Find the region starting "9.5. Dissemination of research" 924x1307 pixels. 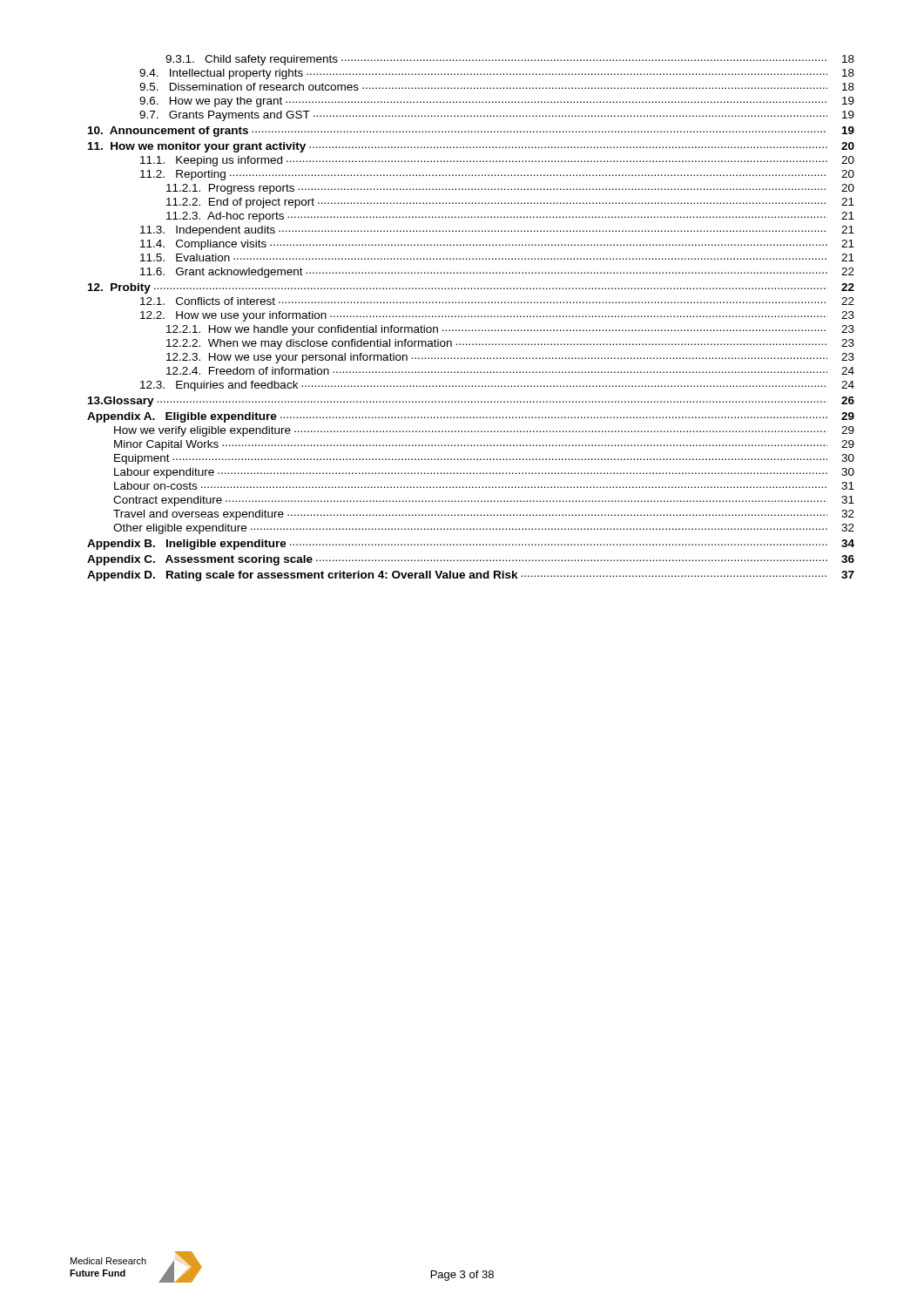(x=497, y=87)
